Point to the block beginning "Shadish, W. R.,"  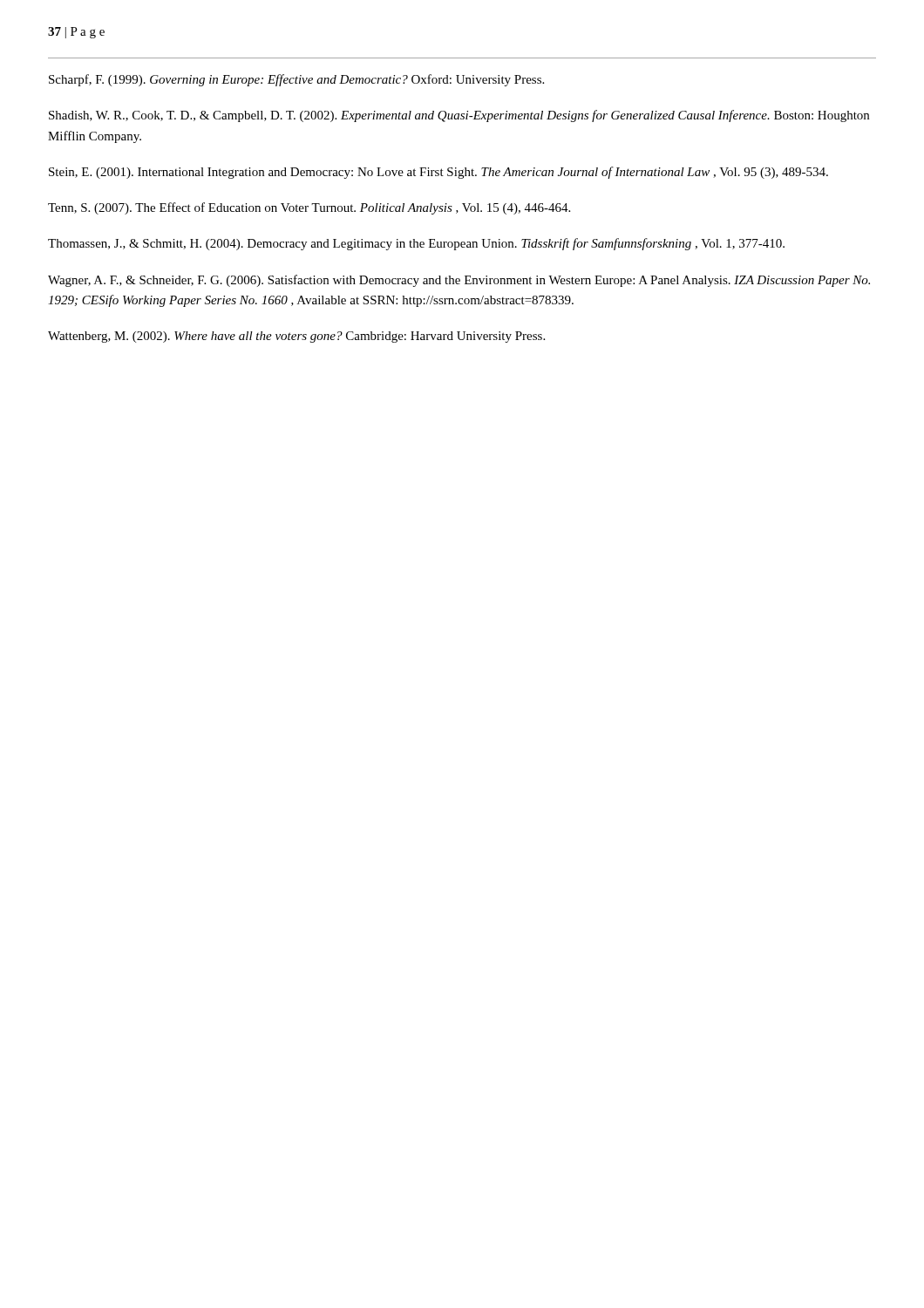tap(459, 125)
